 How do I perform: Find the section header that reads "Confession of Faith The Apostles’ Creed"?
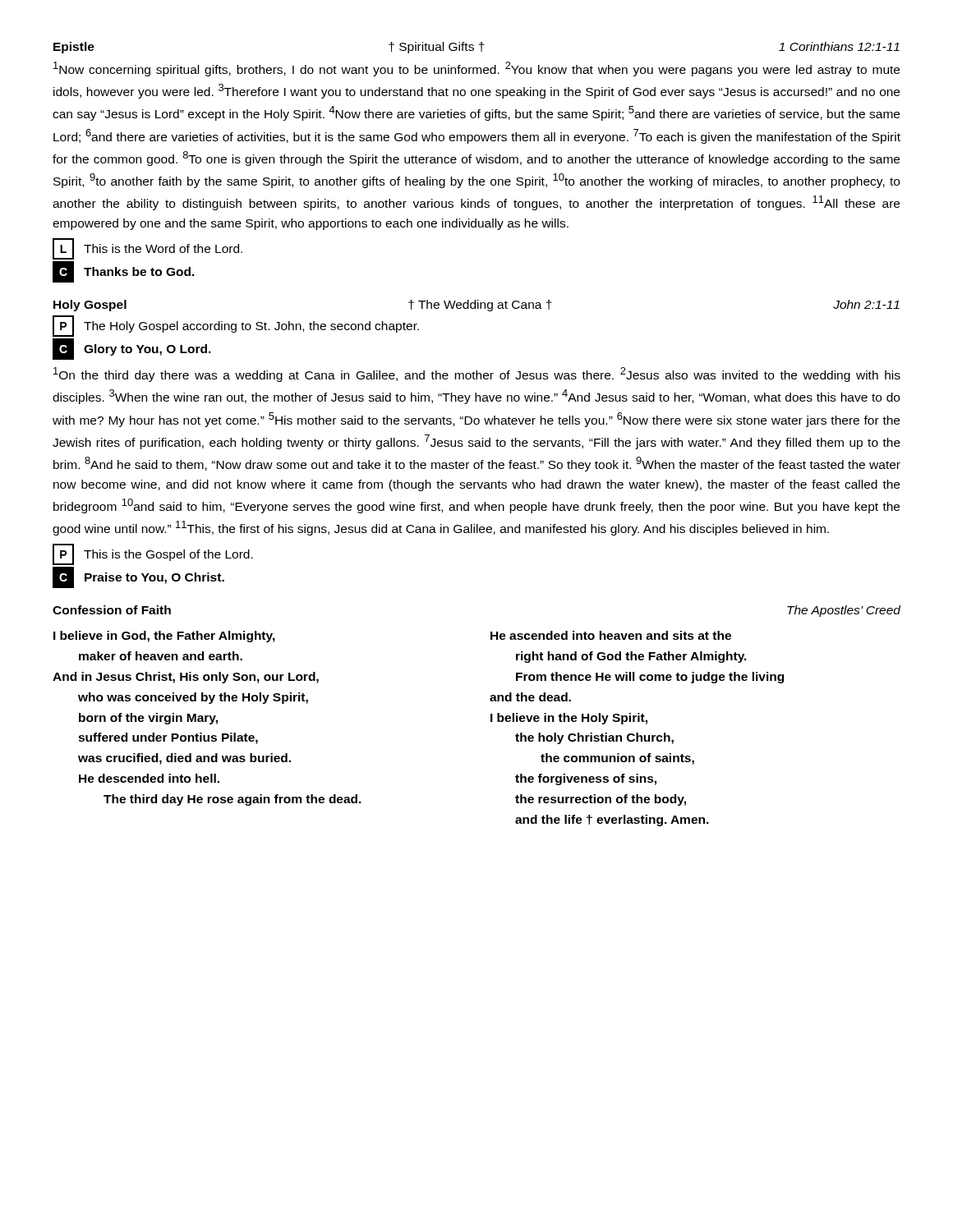[109, 611]
